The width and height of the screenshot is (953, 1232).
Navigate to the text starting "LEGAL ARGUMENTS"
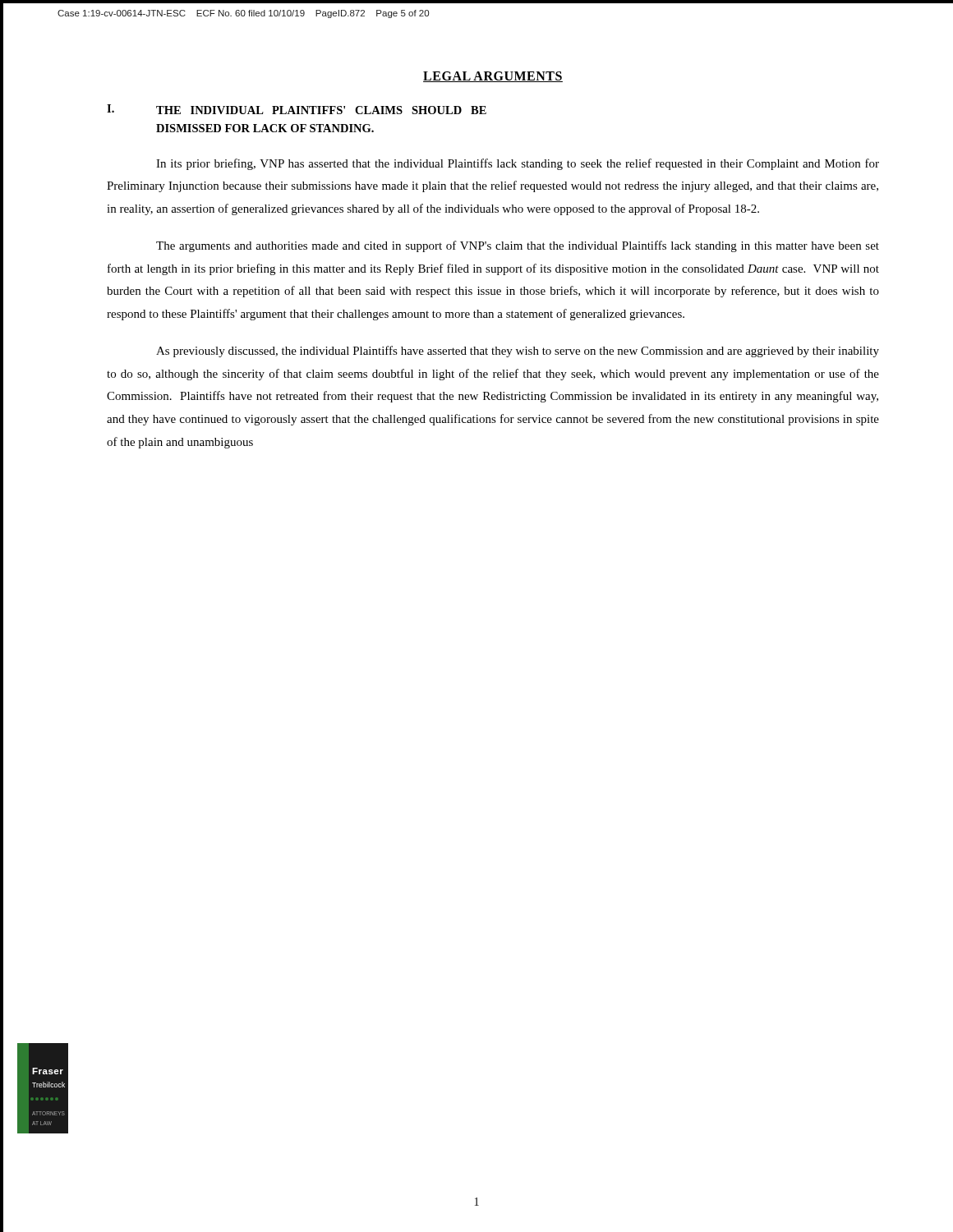coord(493,76)
